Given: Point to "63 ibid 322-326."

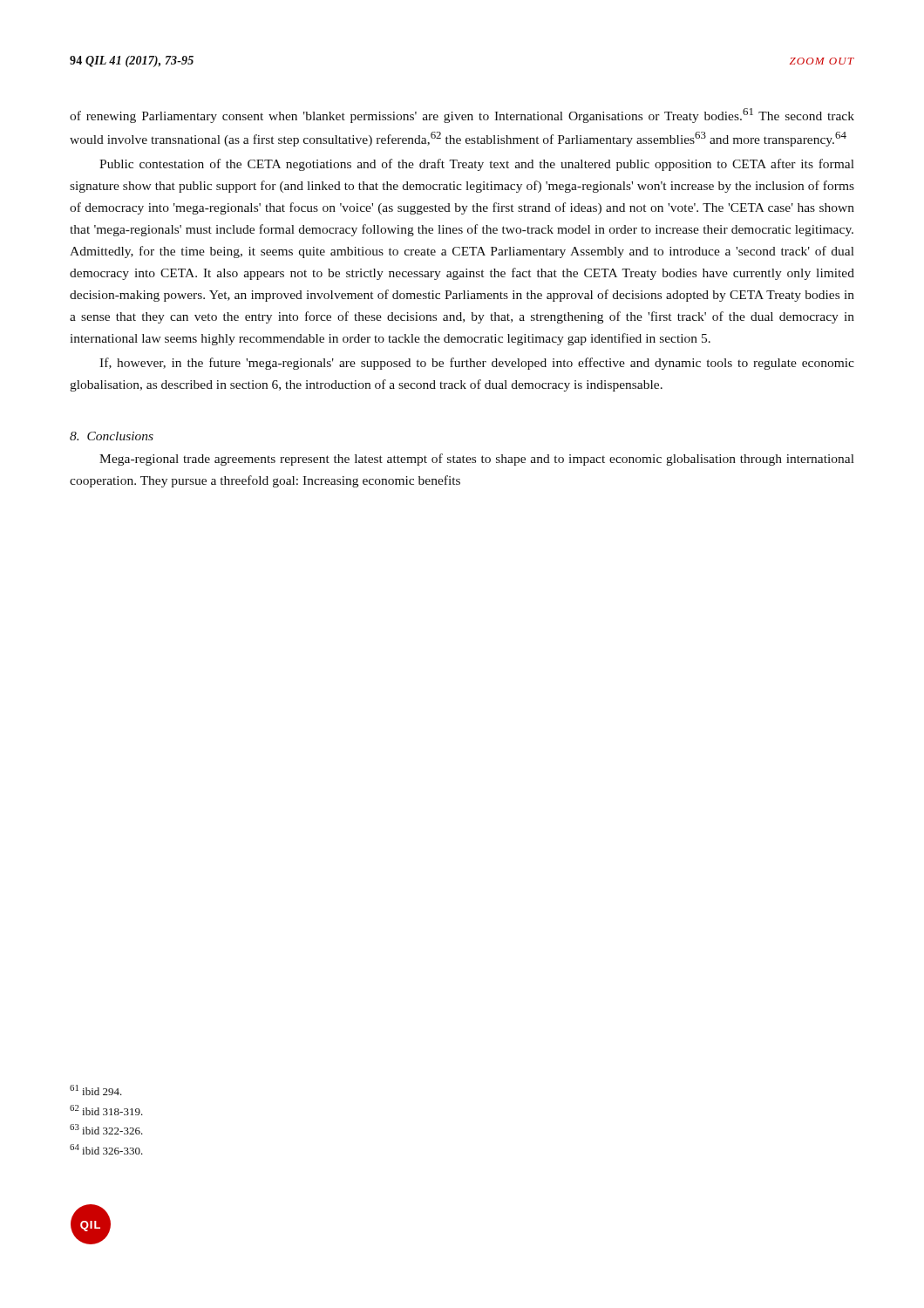Looking at the screenshot, I should [106, 1130].
